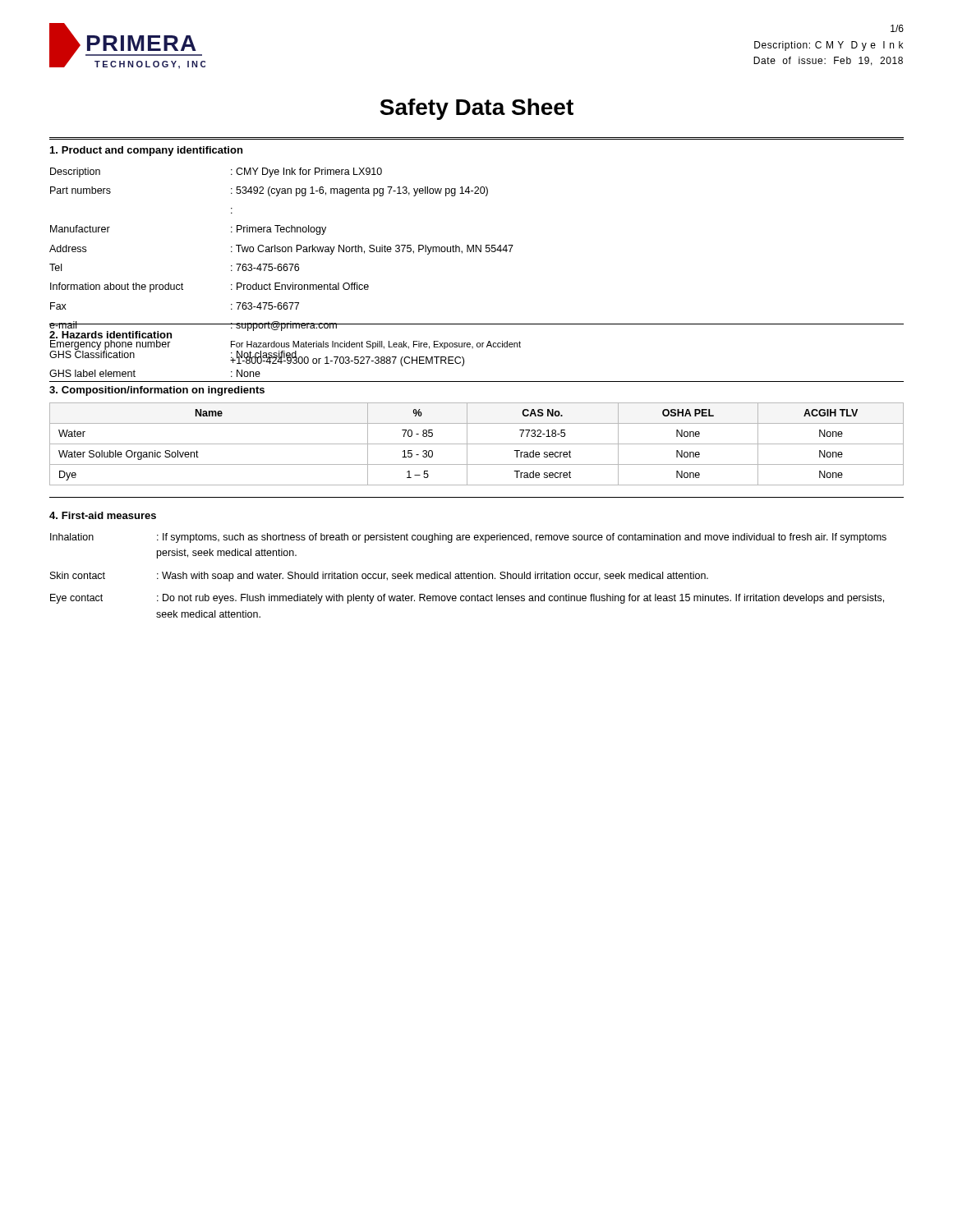The width and height of the screenshot is (953, 1232).
Task: Locate the section header that reads "1.Product and company"
Action: pyautogui.click(x=146, y=150)
